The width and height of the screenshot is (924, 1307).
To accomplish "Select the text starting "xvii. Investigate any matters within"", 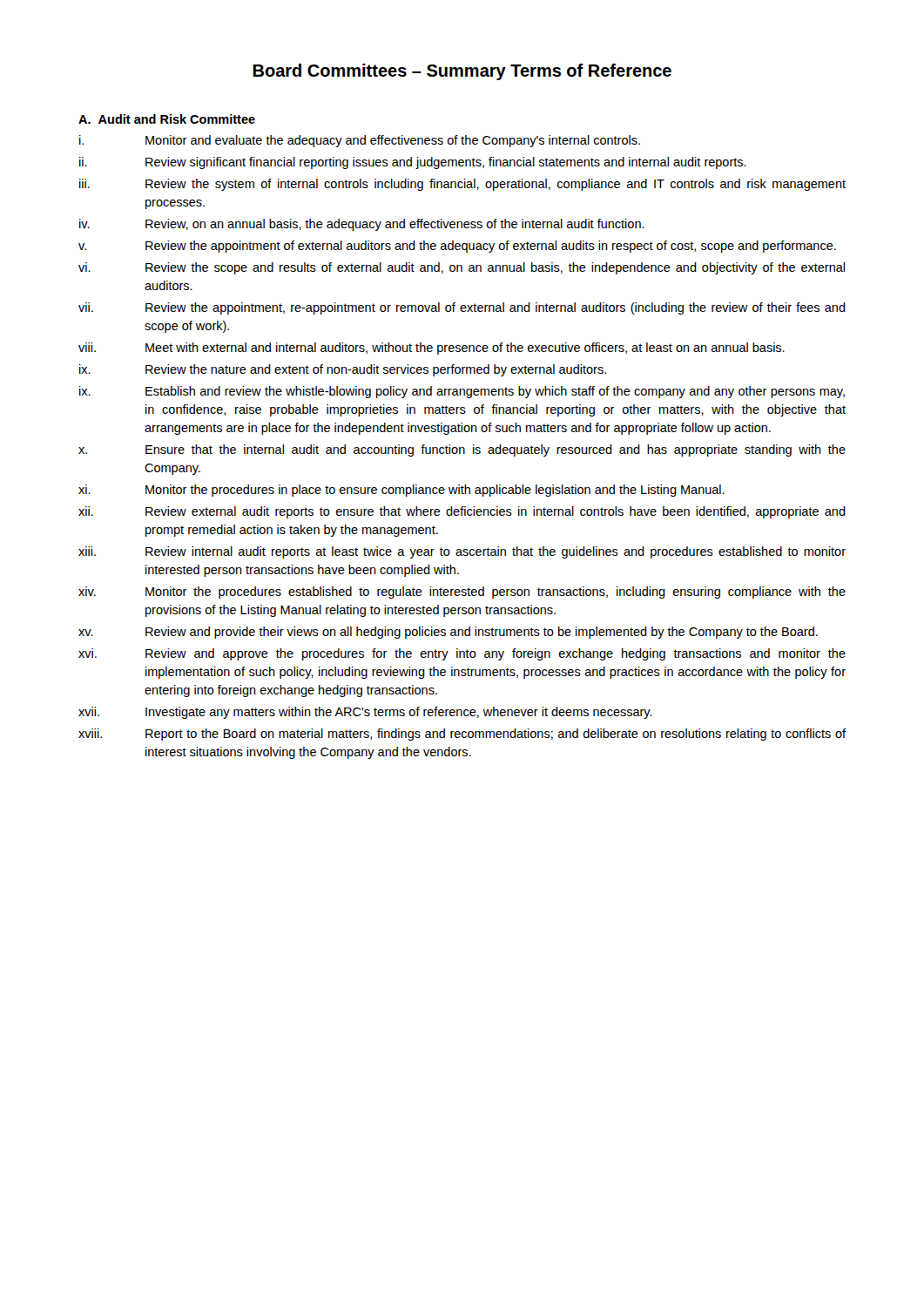I will [462, 713].
